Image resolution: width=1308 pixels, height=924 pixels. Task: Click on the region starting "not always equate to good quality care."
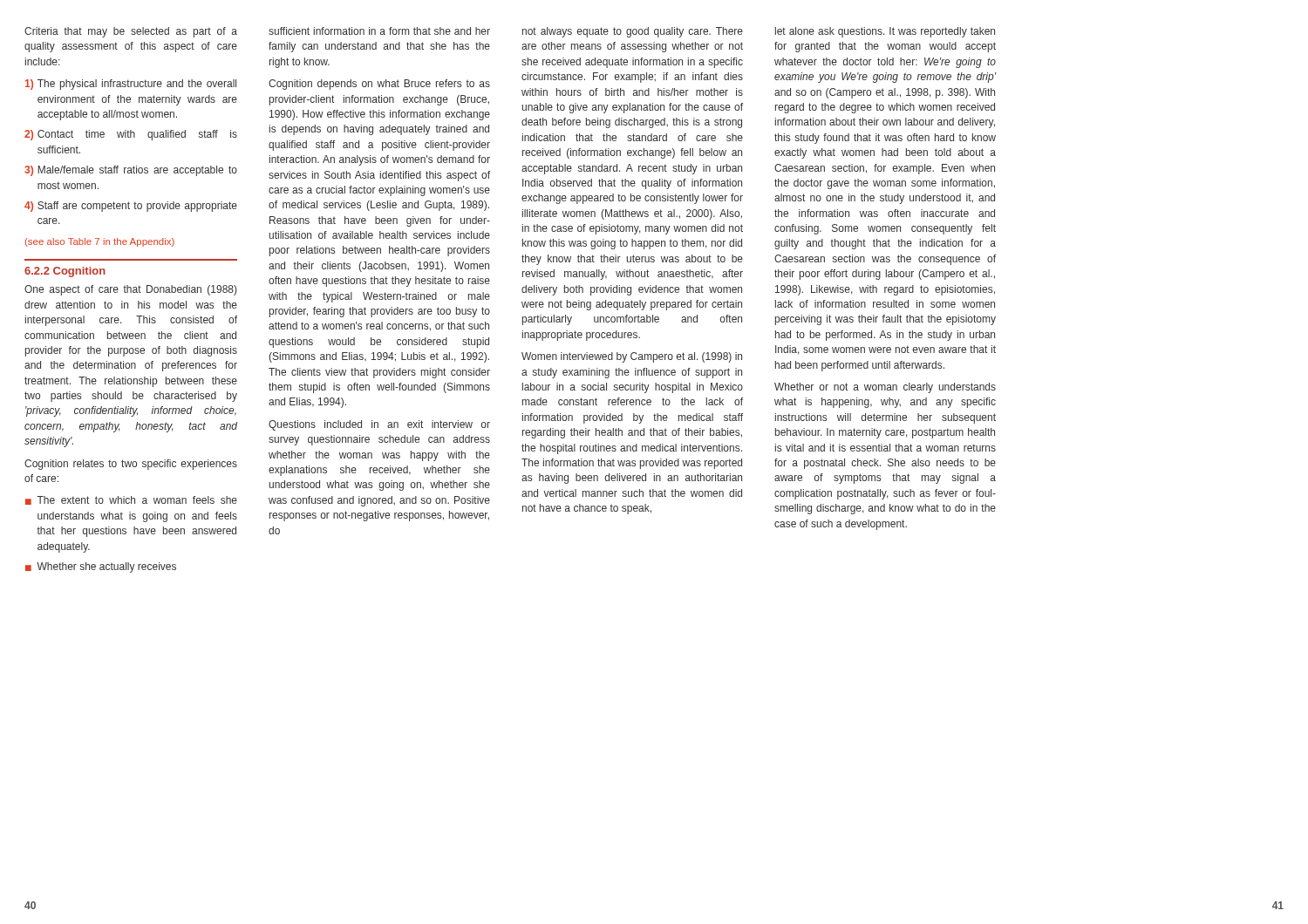click(632, 184)
